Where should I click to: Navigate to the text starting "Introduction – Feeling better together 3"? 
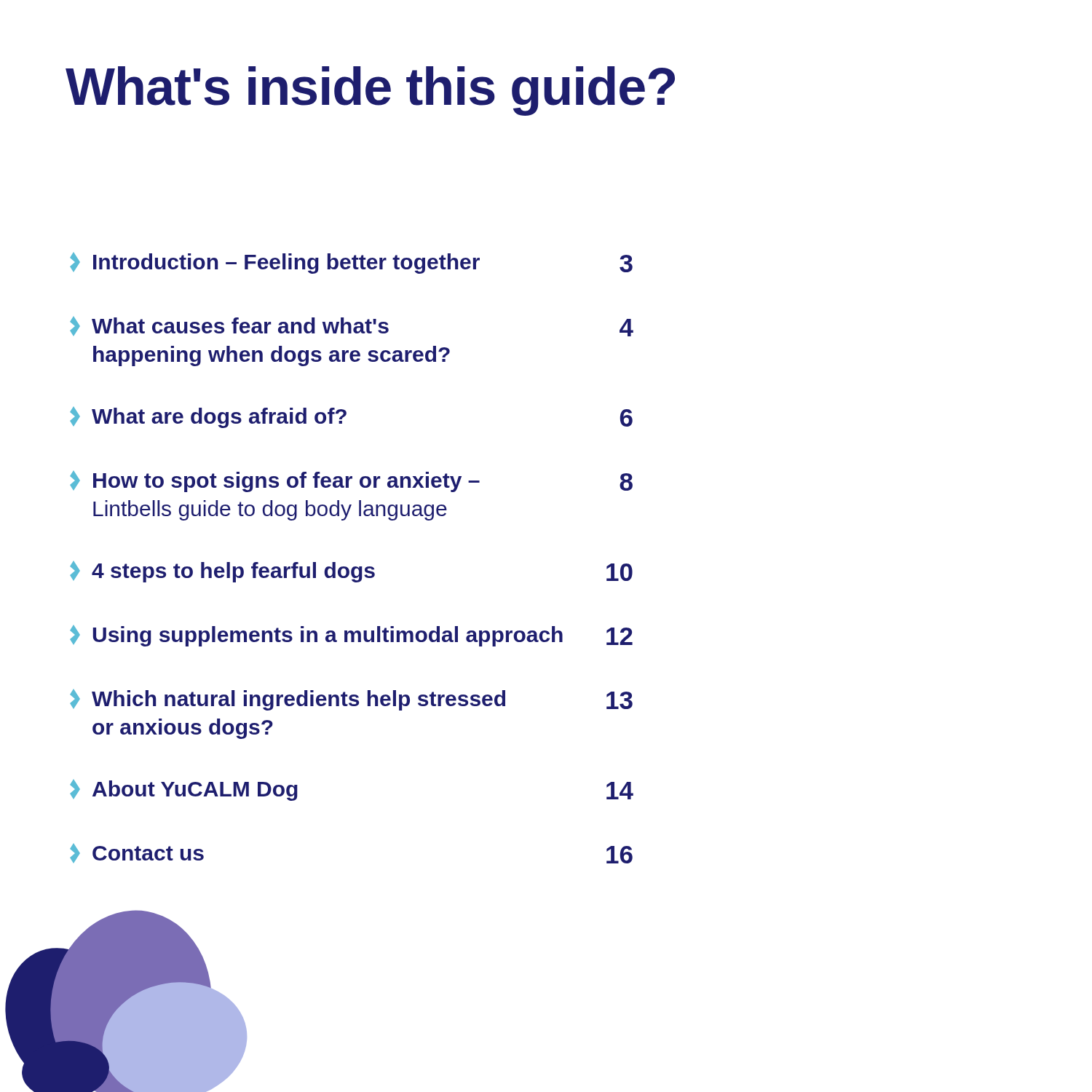pyautogui.click(x=349, y=263)
